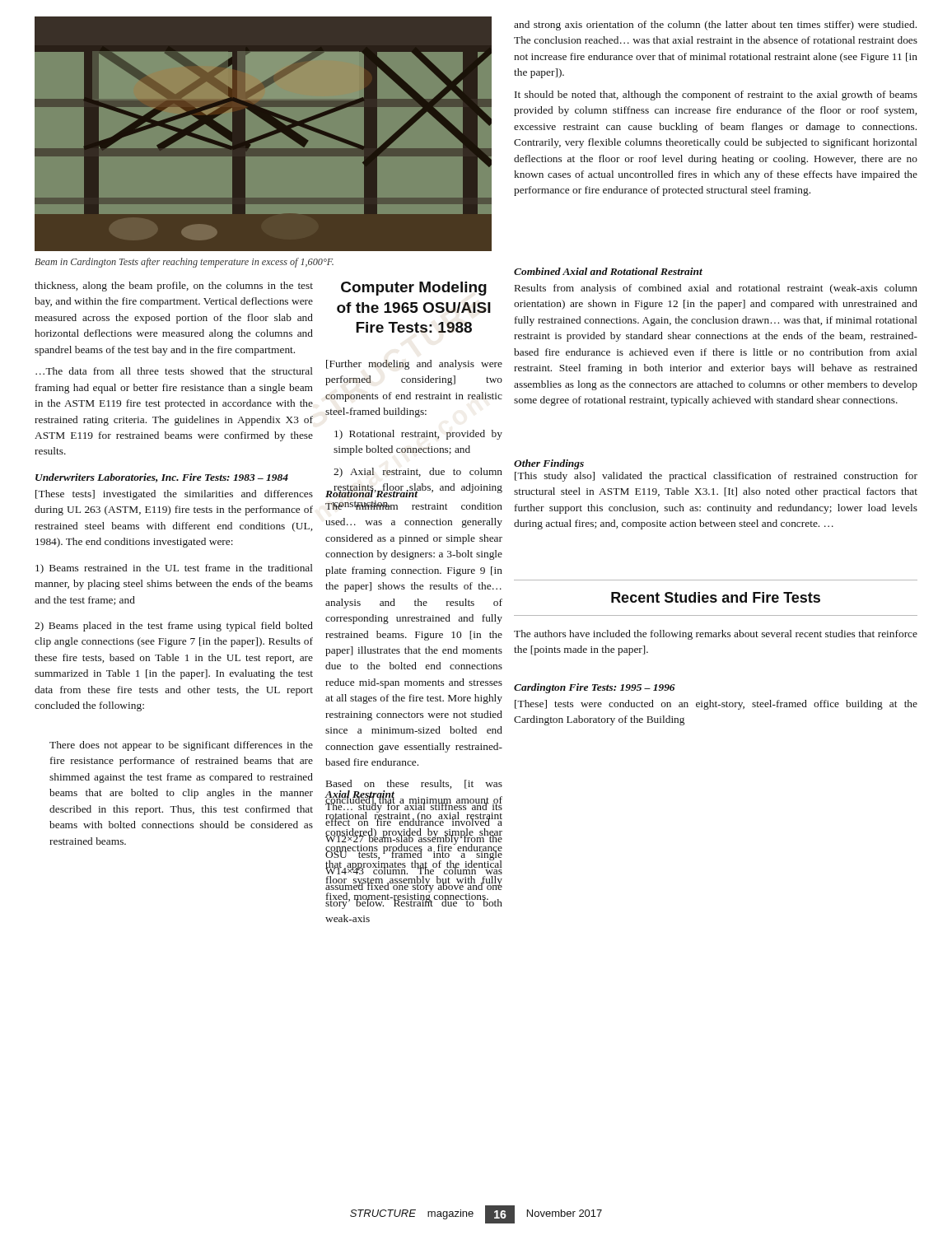Viewport: 952px width, 1235px height.
Task: Select the text block starting "Rotational Restraint"
Action: tap(414, 494)
